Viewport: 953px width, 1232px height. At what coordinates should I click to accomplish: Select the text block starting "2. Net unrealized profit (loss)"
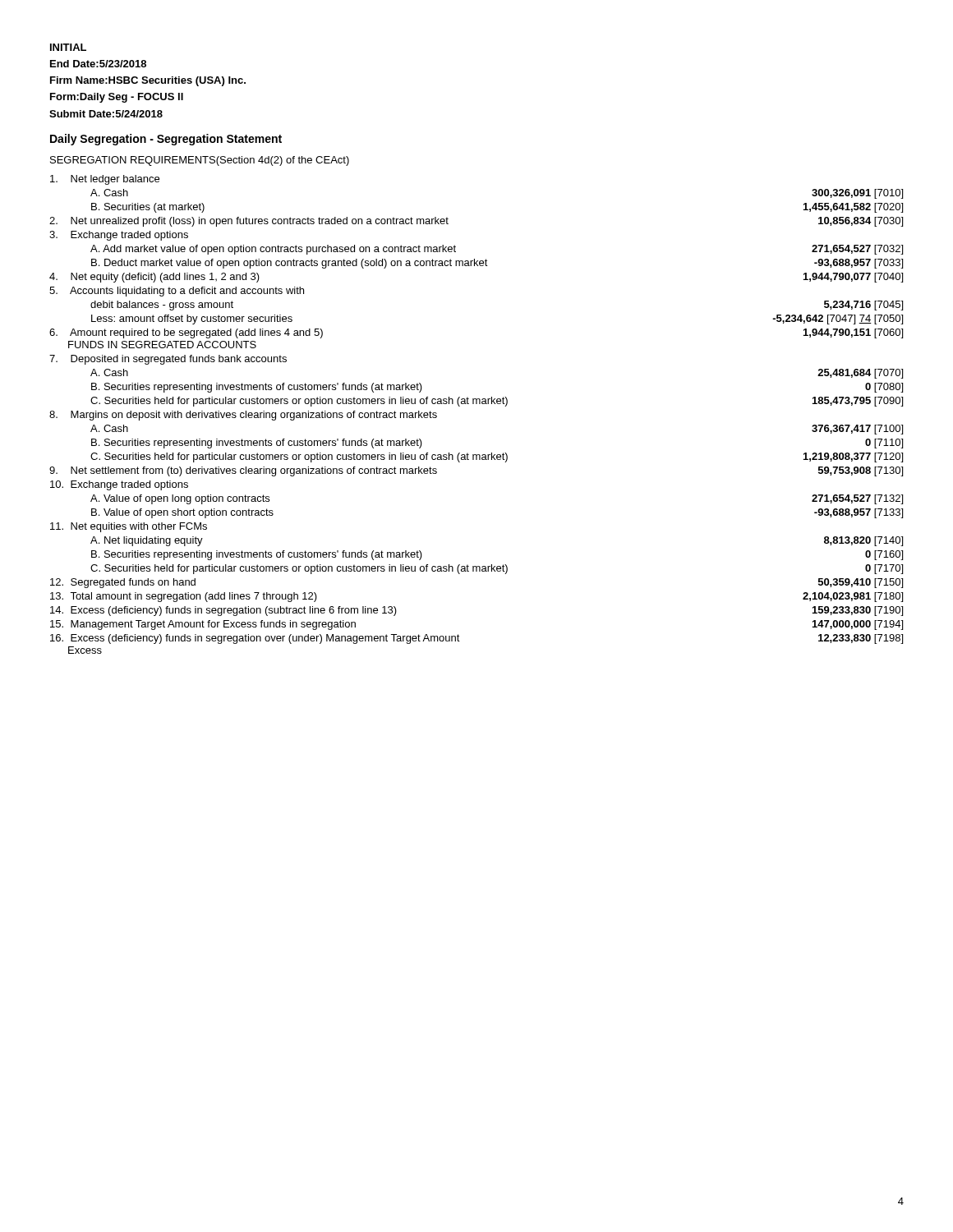260,221
